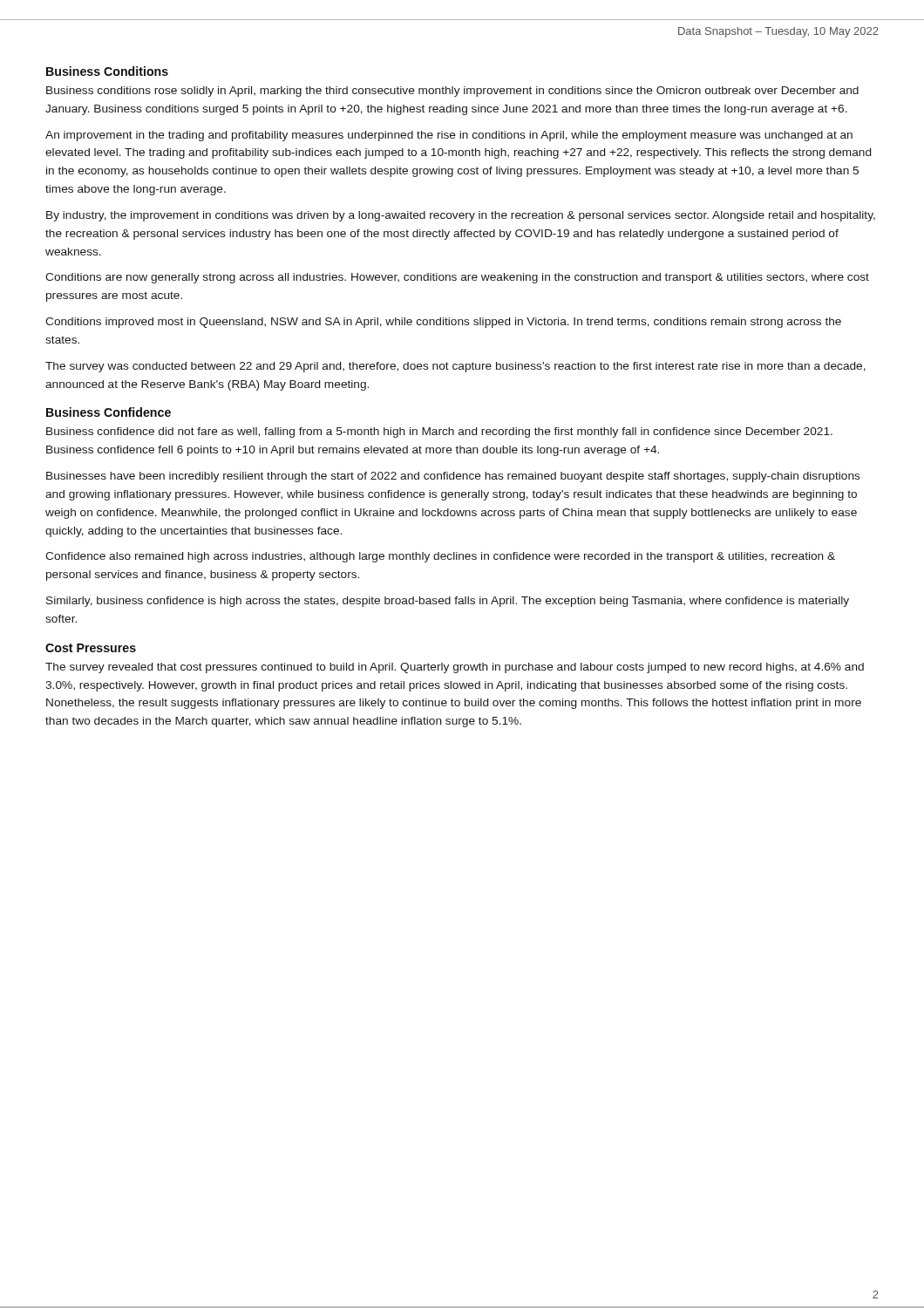Click on the element starting "The survey was conducted between 22 and 29"
The height and width of the screenshot is (1308, 924).
click(x=456, y=375)
